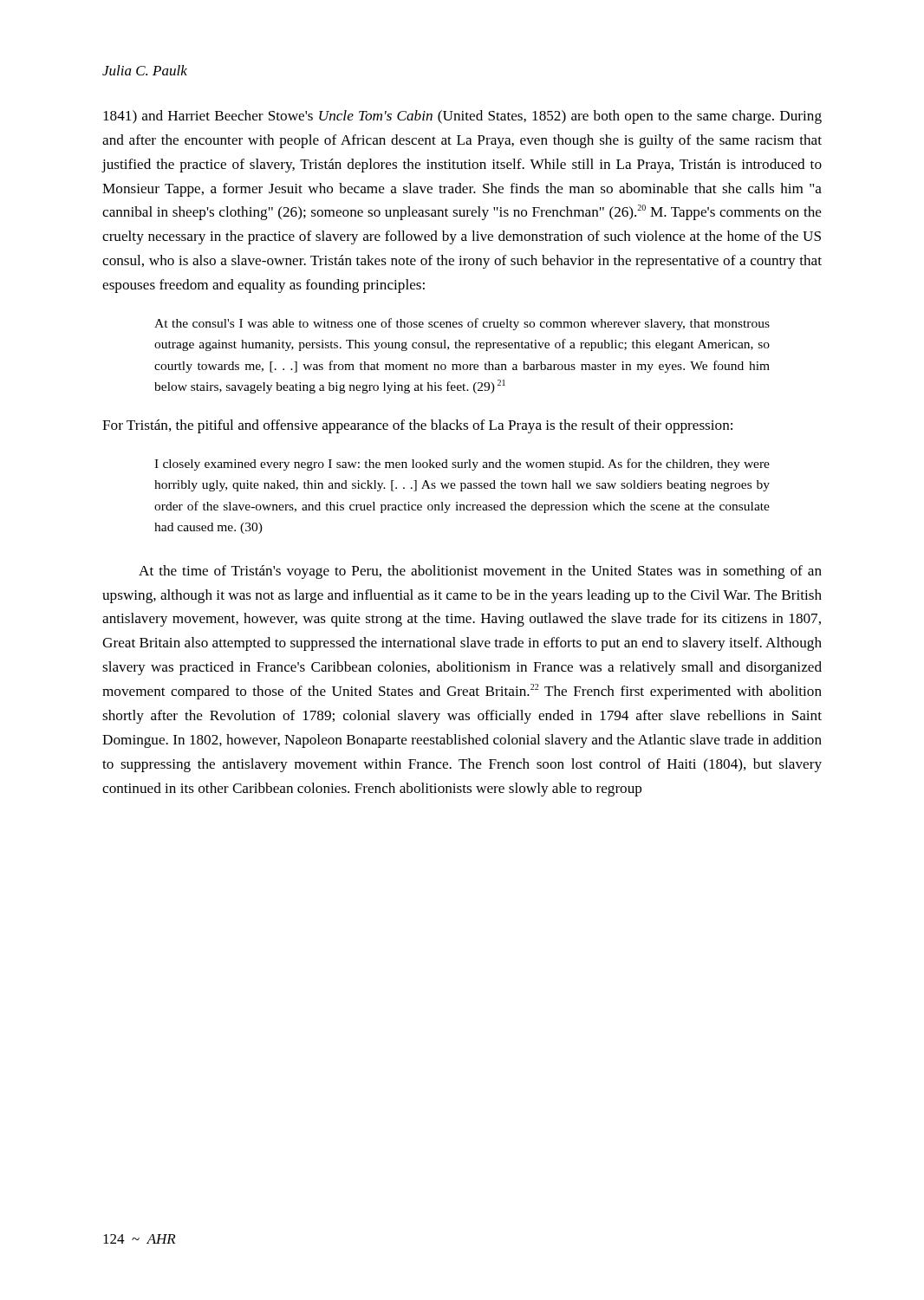Click on the passage starting "At the consul's I was"
924x1300 pixels.
click(462, 355)
